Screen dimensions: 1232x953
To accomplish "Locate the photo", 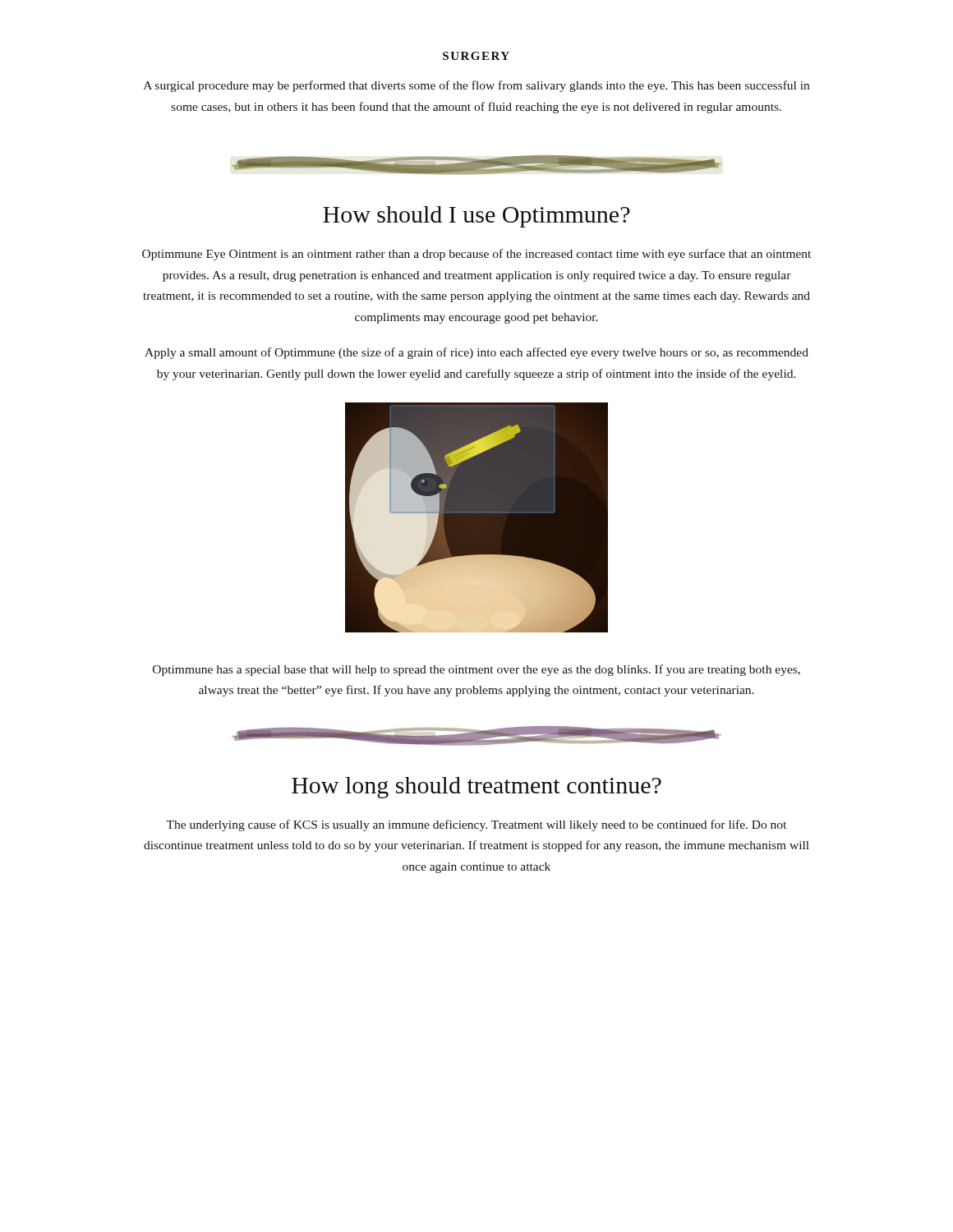I will click(476, 519).
